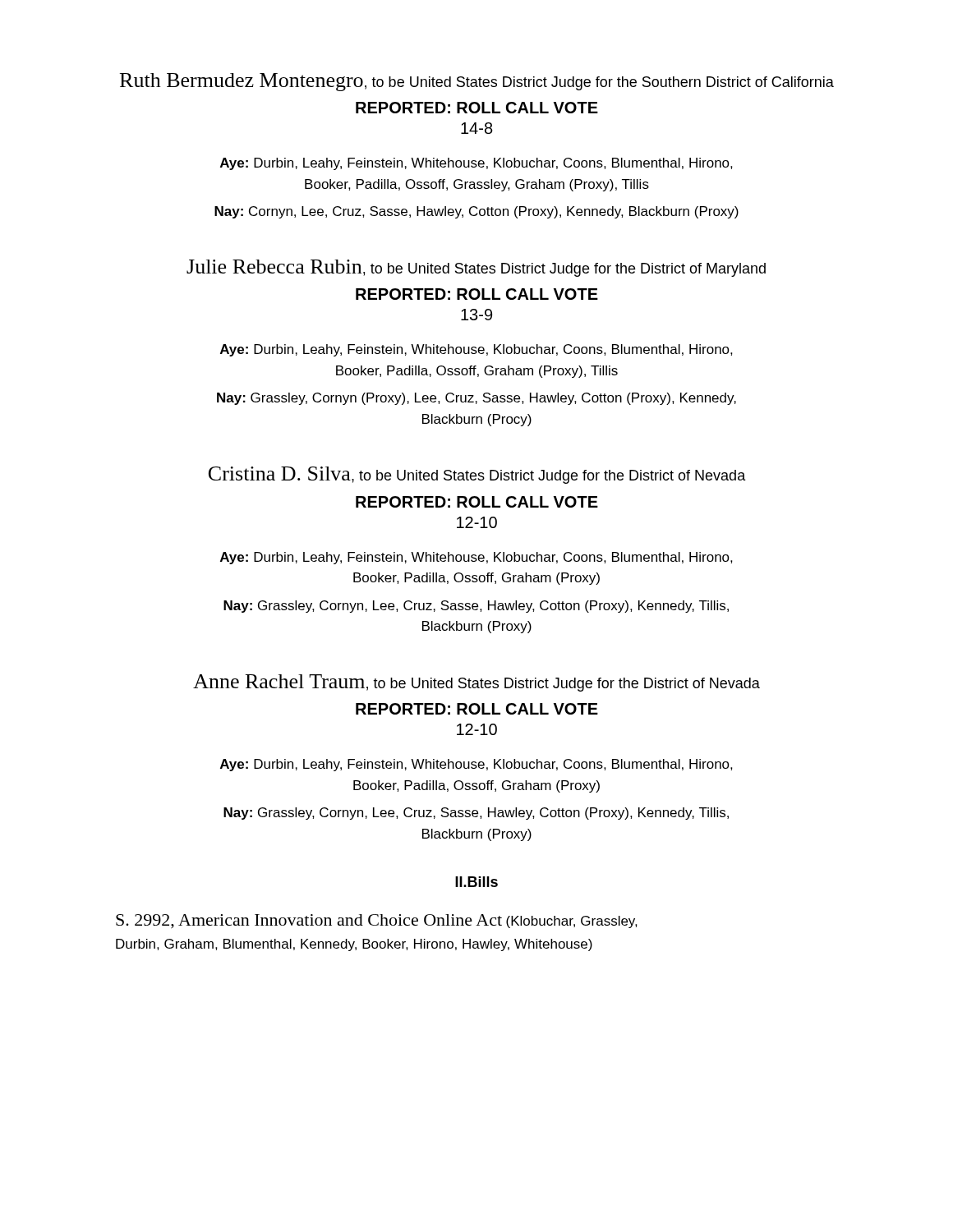Image resolution: width=953 pixels, height=1232 pixels.
Task: Locate the block of text that opens with "Nay: Grassley, Cornyn (Proxy), Lee, Cruz, Sasse, Hawley,"
Action: pyautogui.click(x=476, y=409)
